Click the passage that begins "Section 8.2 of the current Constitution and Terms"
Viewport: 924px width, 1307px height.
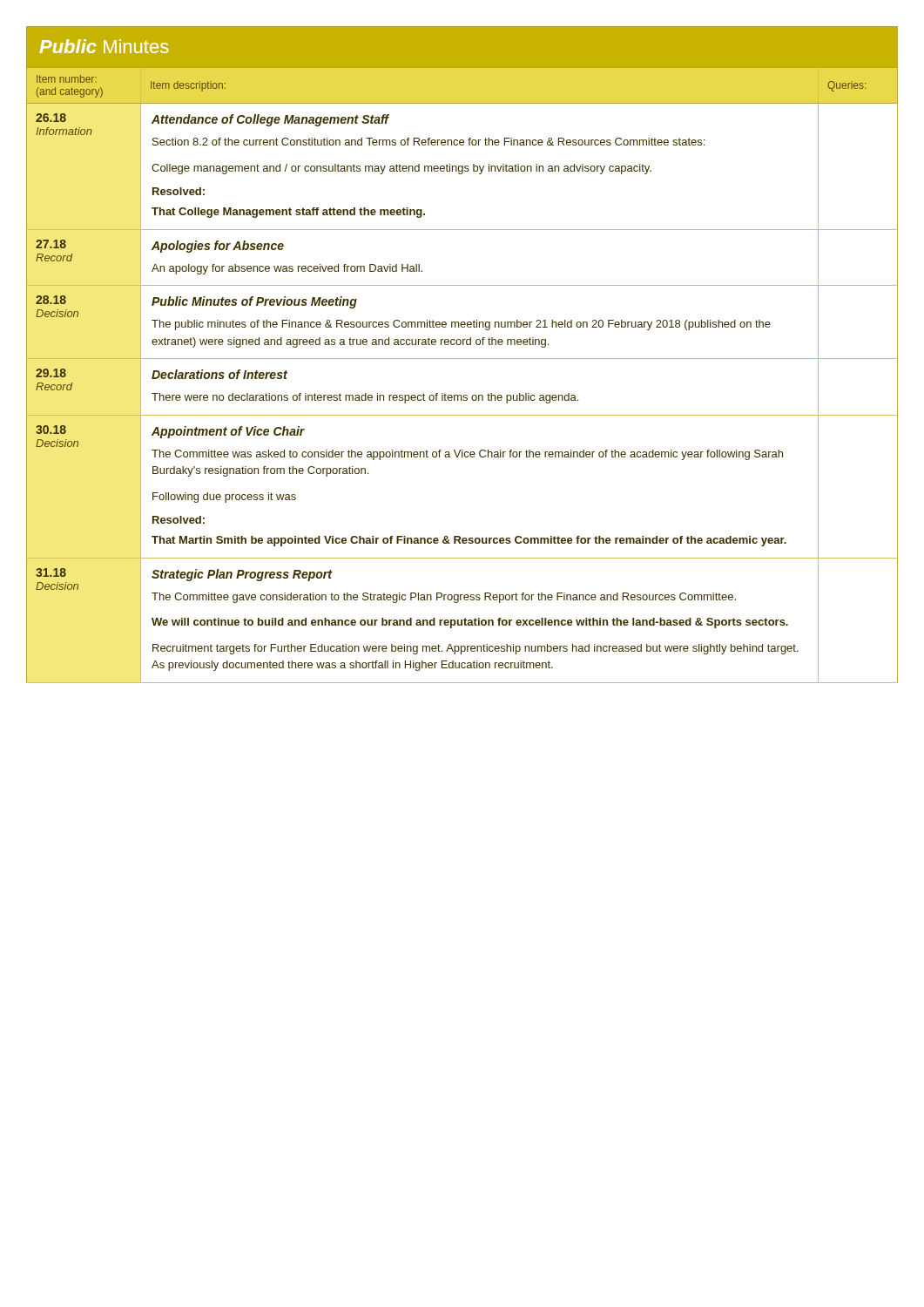pyautogui.click(x=429, y=142)
